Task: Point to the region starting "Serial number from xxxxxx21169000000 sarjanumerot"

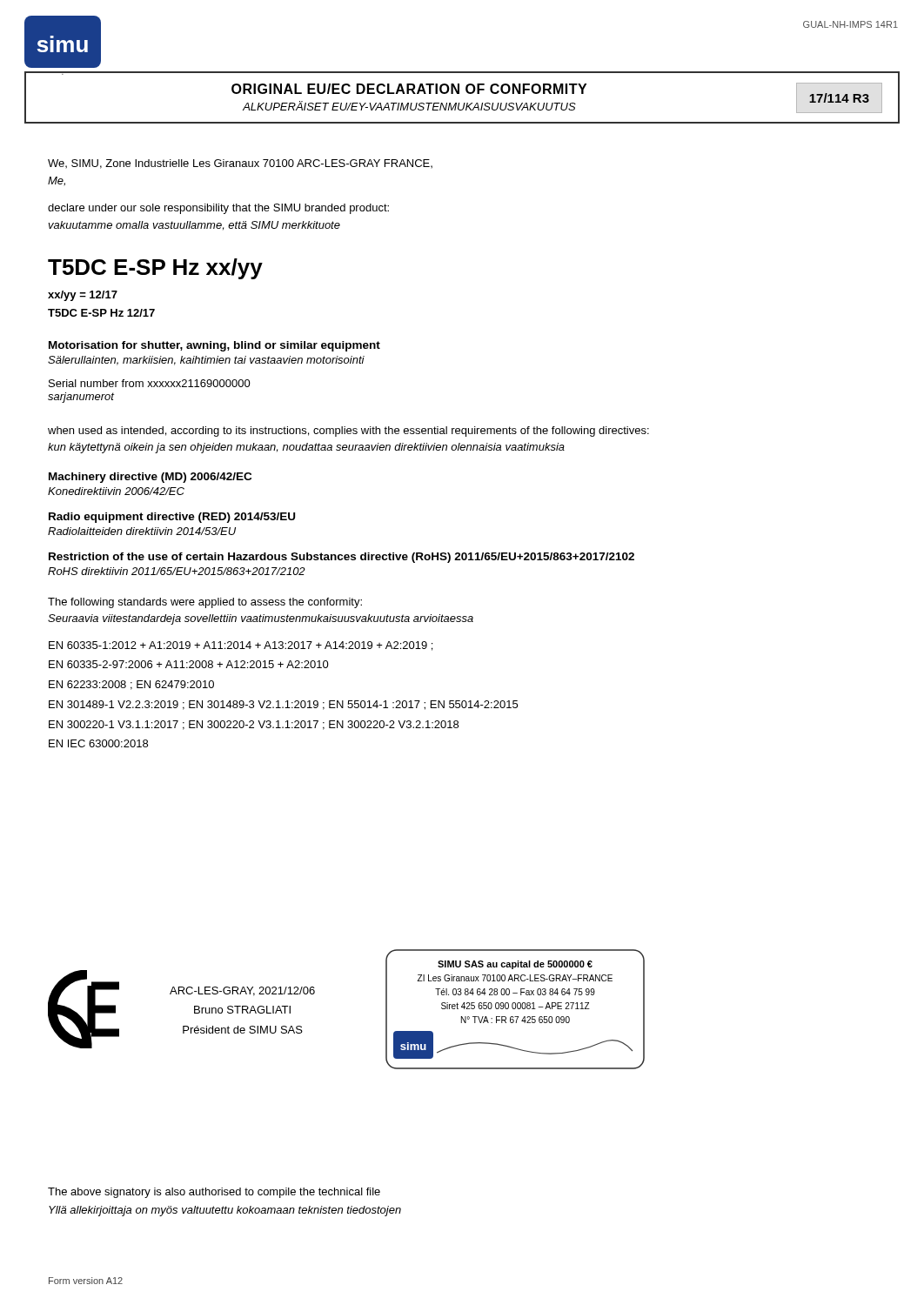Action: 149,389
